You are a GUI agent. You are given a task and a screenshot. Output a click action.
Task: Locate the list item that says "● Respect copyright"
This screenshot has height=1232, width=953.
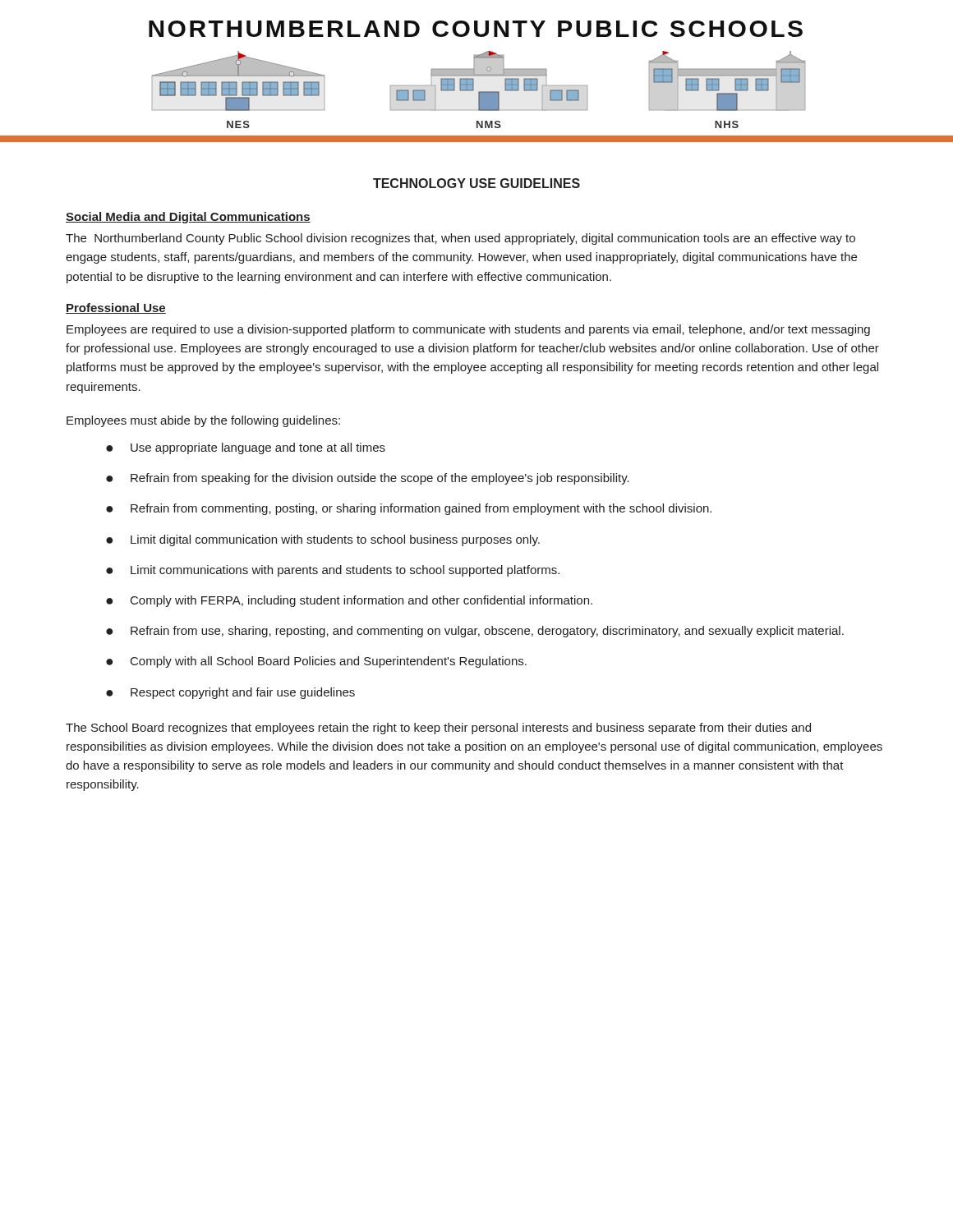(x=230, y=693)
